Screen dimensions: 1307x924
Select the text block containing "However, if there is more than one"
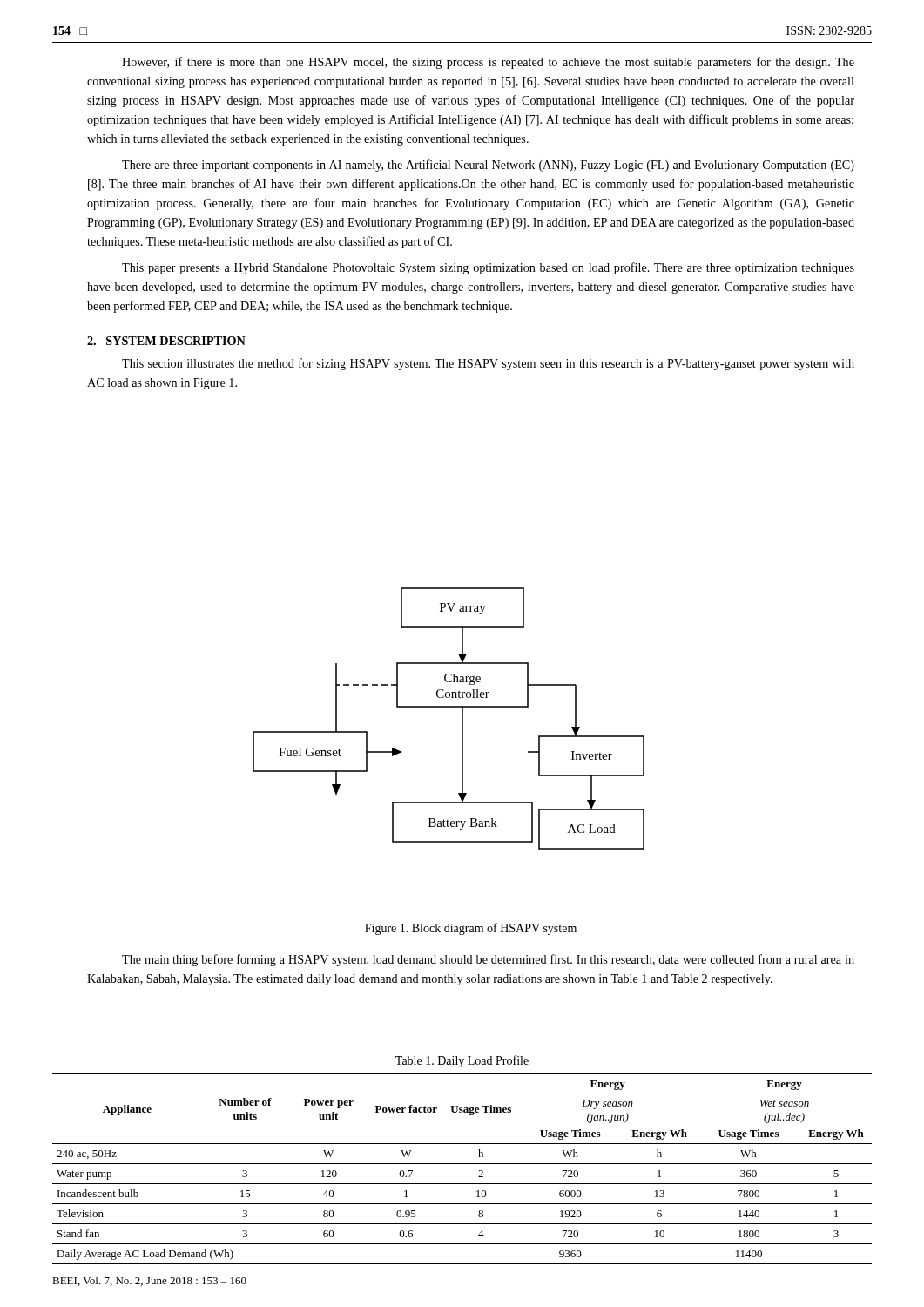(x=471, y=100)
